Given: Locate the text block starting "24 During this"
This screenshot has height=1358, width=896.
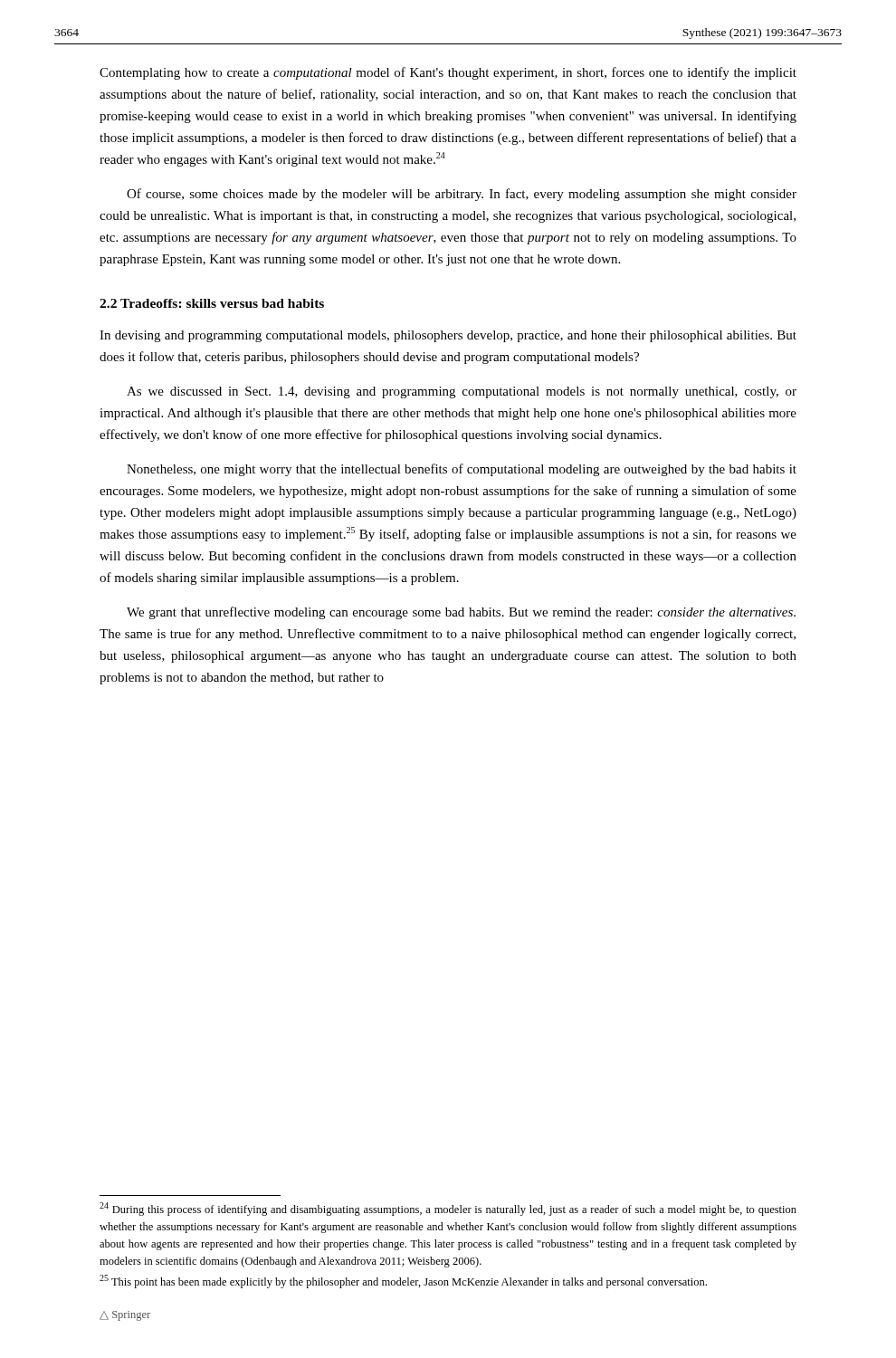Looking at the screenshot, I should pos(448,1234).
